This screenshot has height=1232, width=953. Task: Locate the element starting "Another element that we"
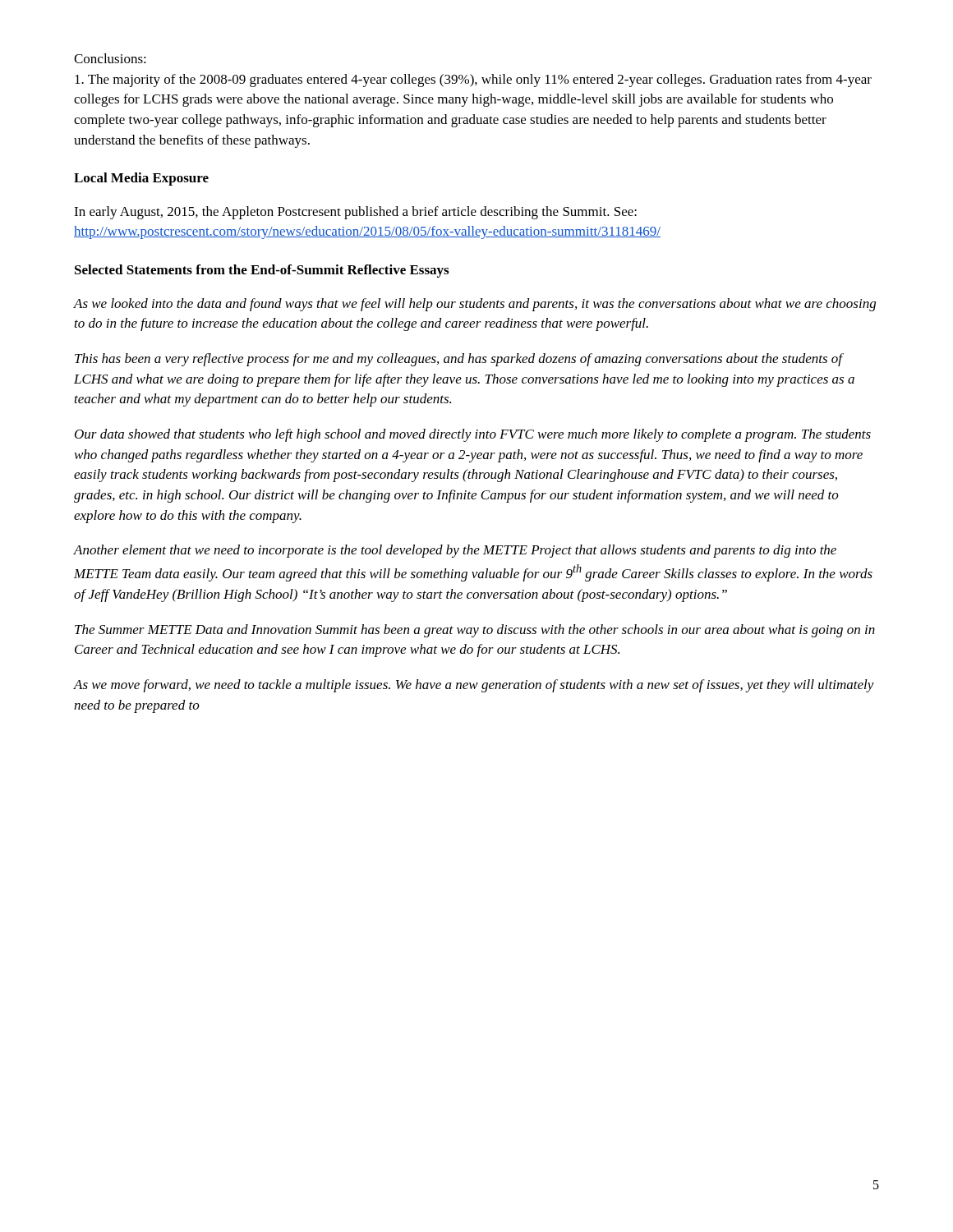tap(476, 573)
